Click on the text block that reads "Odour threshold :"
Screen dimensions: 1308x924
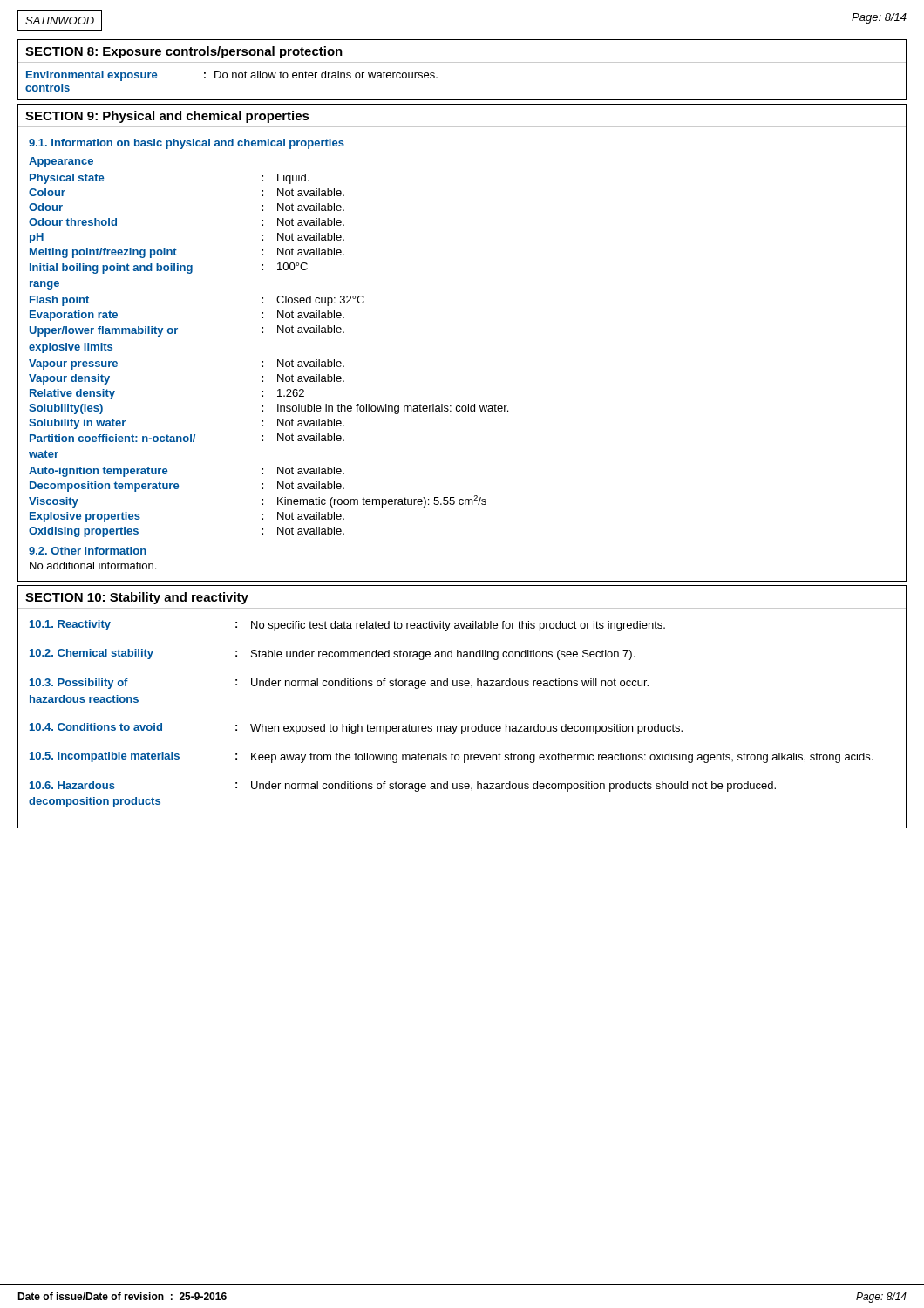coord(73,221)
